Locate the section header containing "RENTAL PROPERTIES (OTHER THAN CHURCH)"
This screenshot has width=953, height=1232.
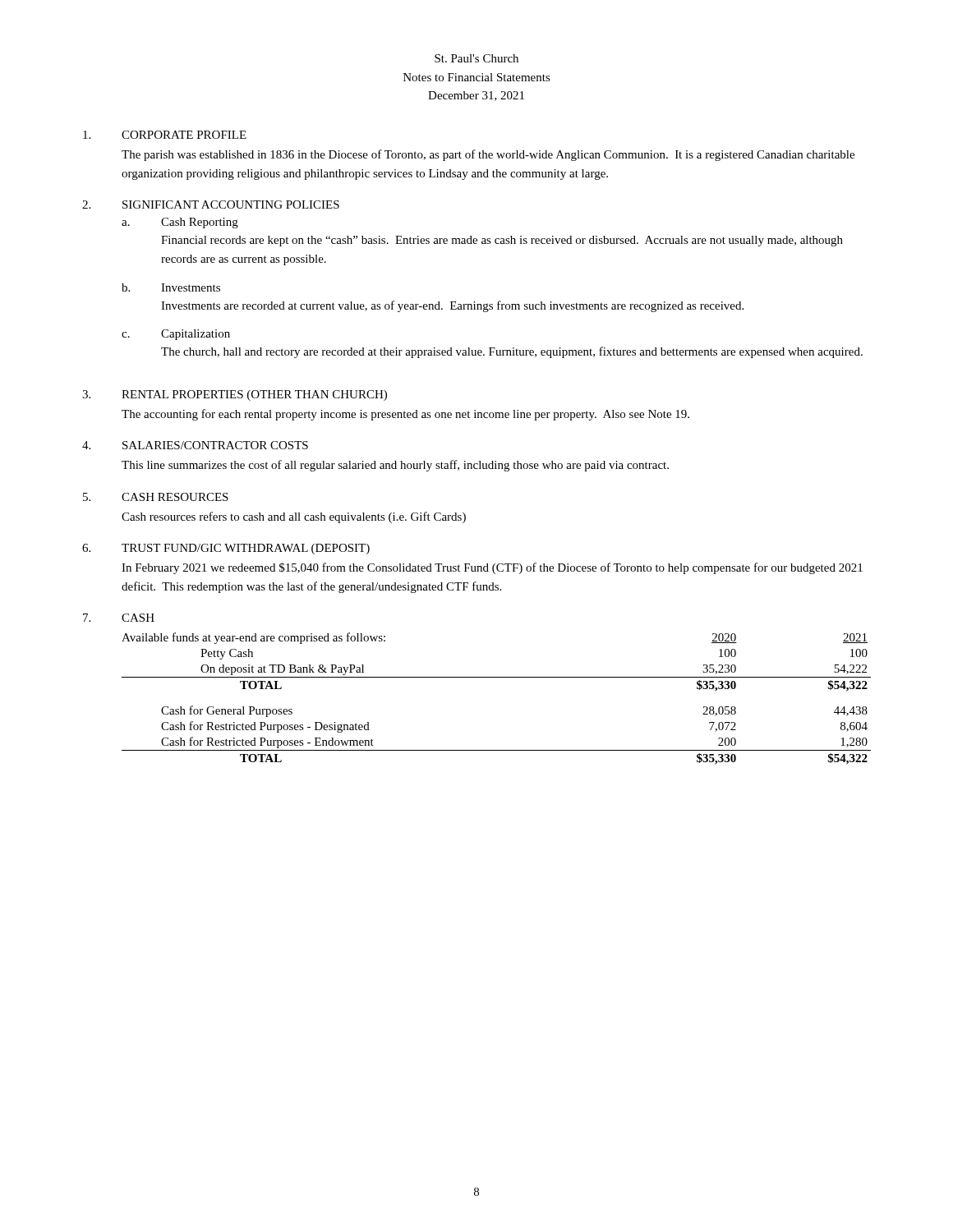click(255, 394)
